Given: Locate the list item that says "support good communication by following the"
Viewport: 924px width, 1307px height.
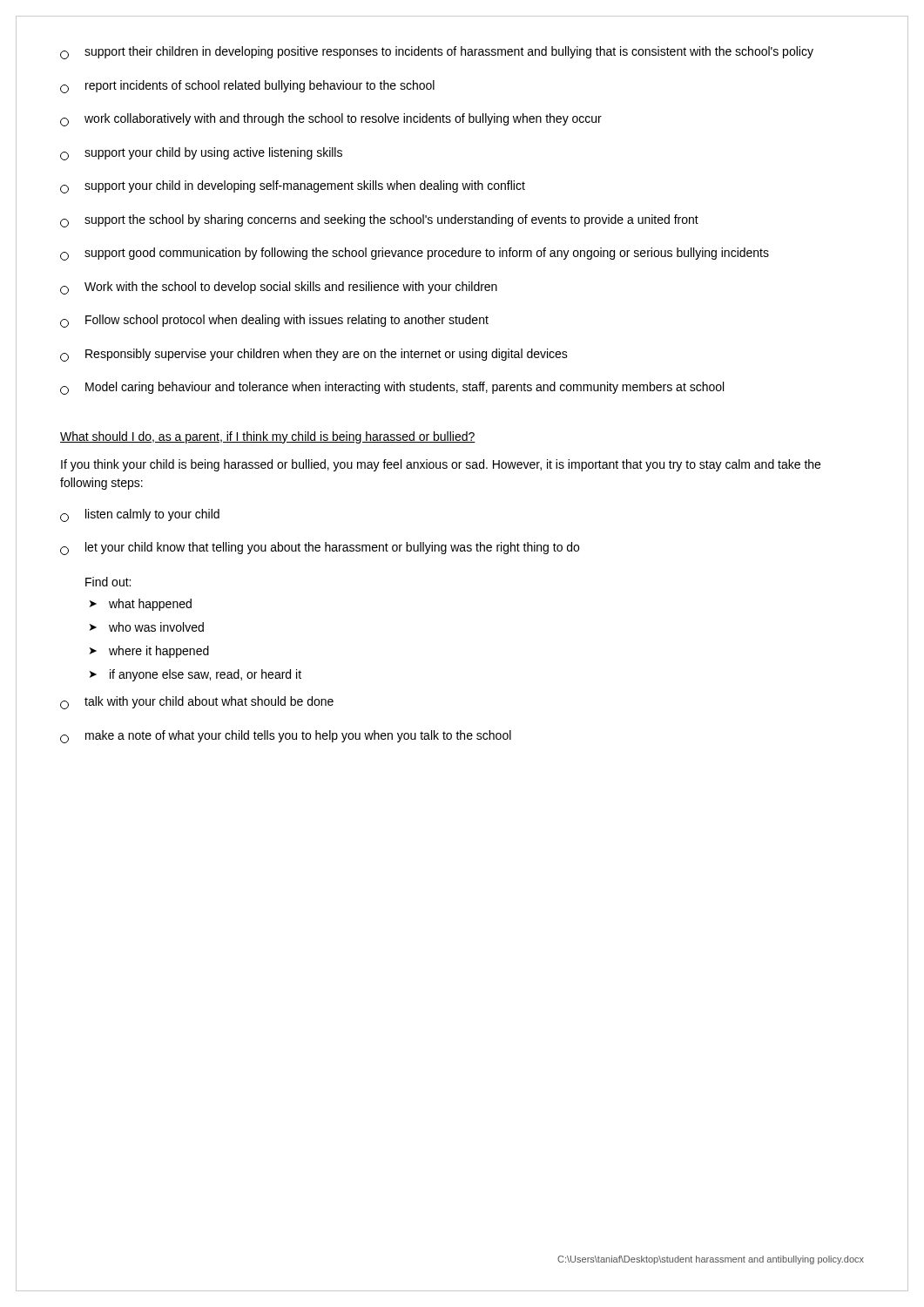Looking at the screenshot, I should [462, 254].
